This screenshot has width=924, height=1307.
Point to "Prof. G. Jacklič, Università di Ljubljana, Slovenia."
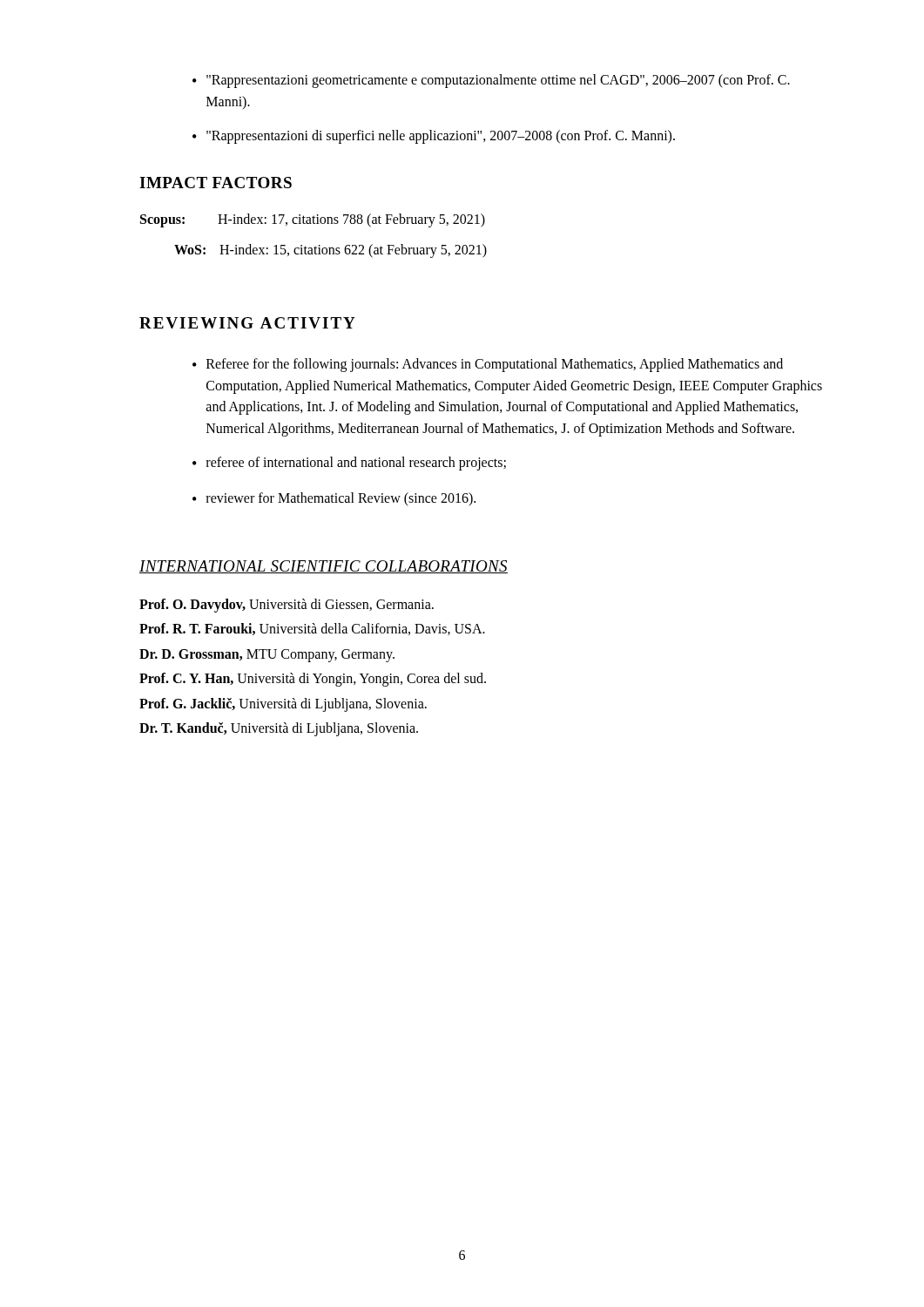tap(283, 703)
